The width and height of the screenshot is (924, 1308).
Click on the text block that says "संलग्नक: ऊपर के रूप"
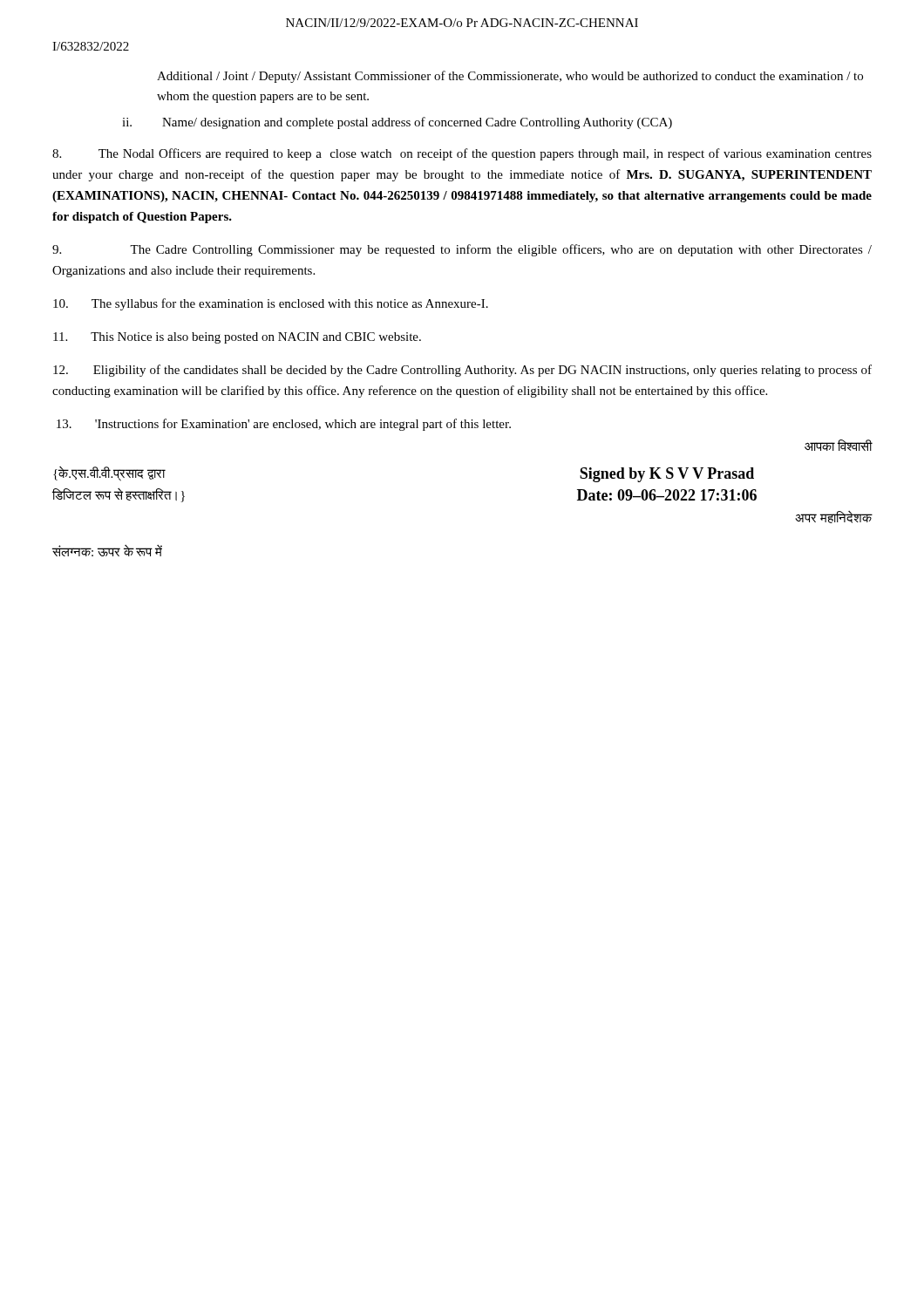[x=107, y=552]
